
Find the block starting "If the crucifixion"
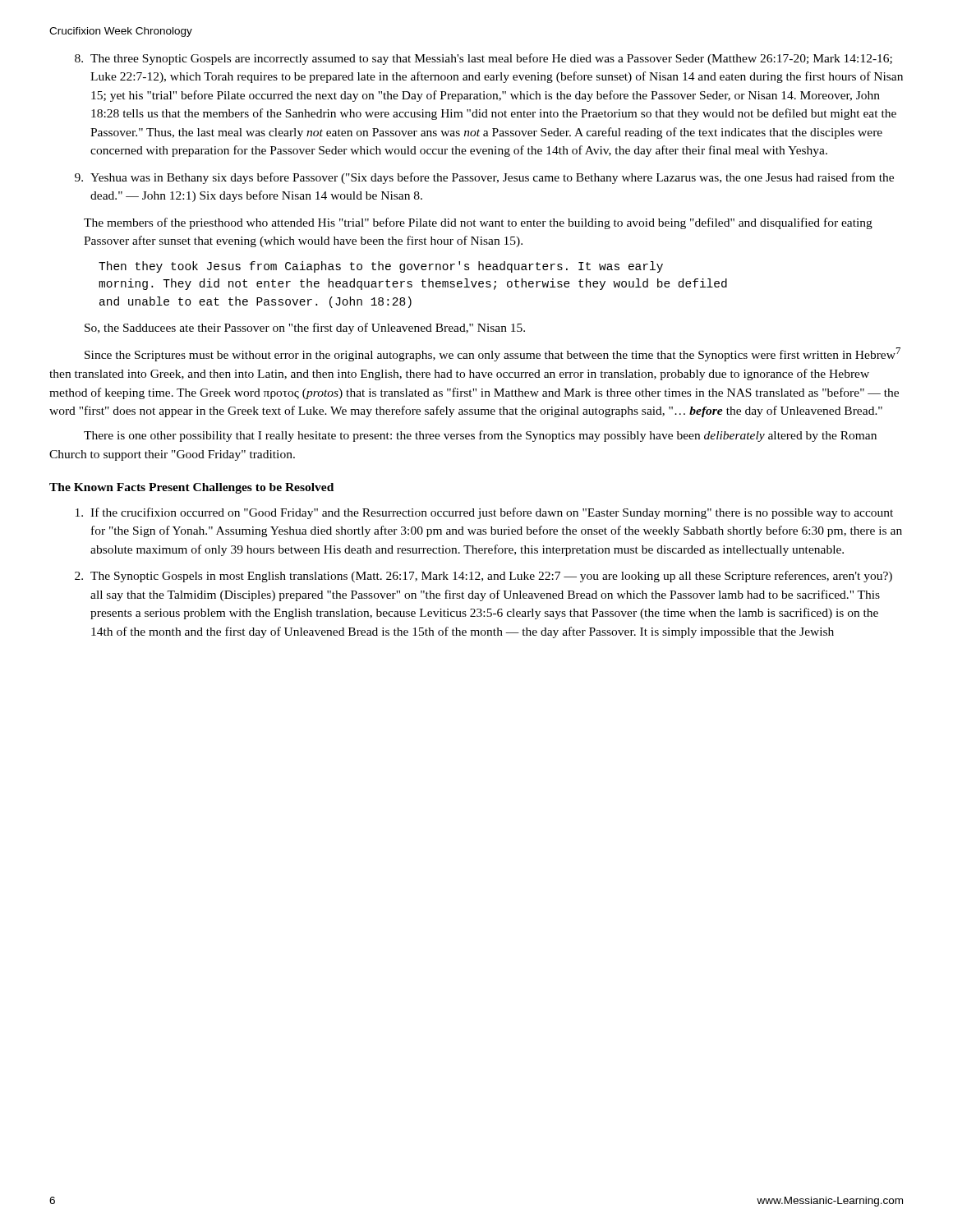tap(476, 531)
